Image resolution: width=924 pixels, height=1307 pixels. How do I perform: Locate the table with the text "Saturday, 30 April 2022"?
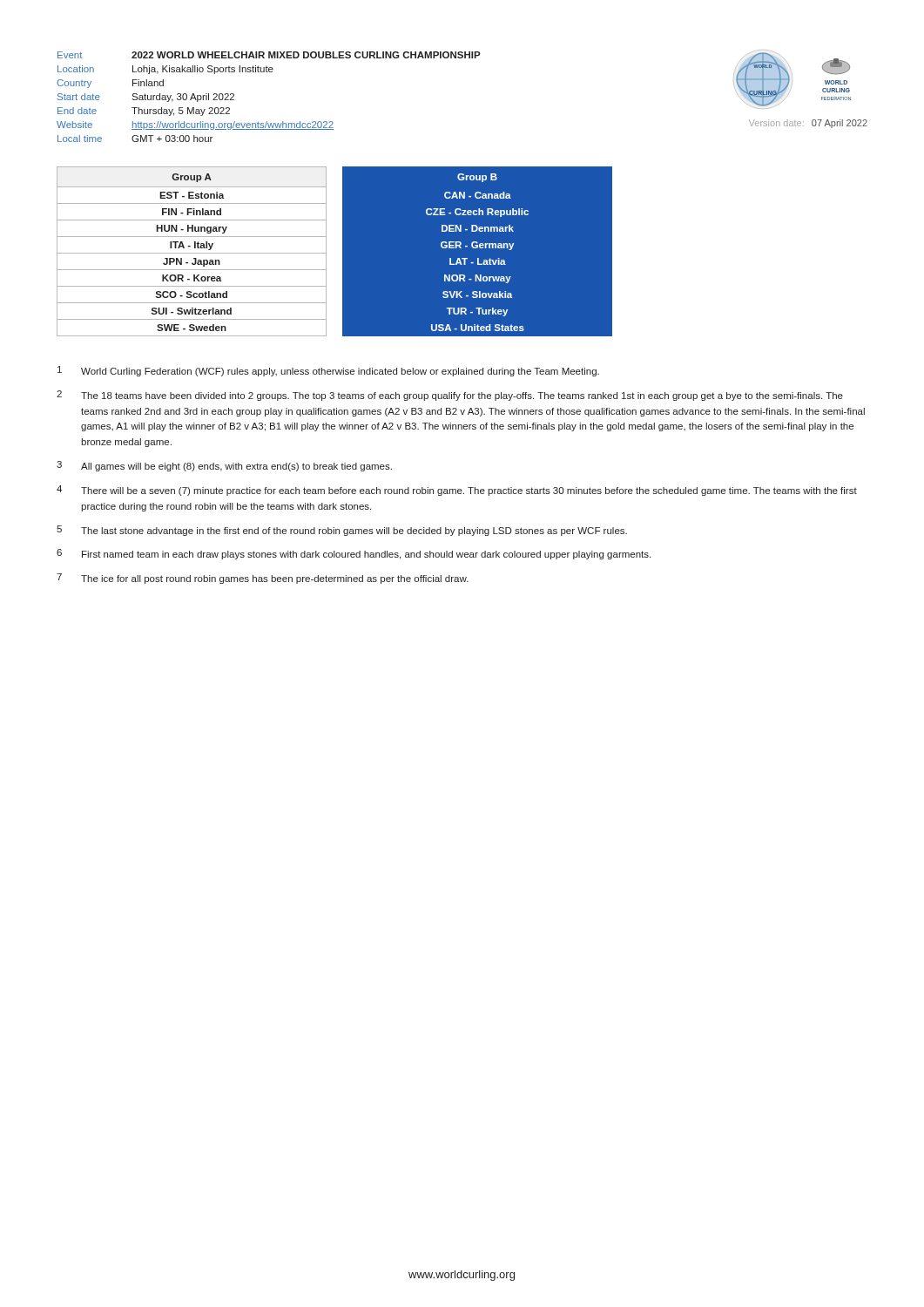pyautogui.click(x=462, y=97)
